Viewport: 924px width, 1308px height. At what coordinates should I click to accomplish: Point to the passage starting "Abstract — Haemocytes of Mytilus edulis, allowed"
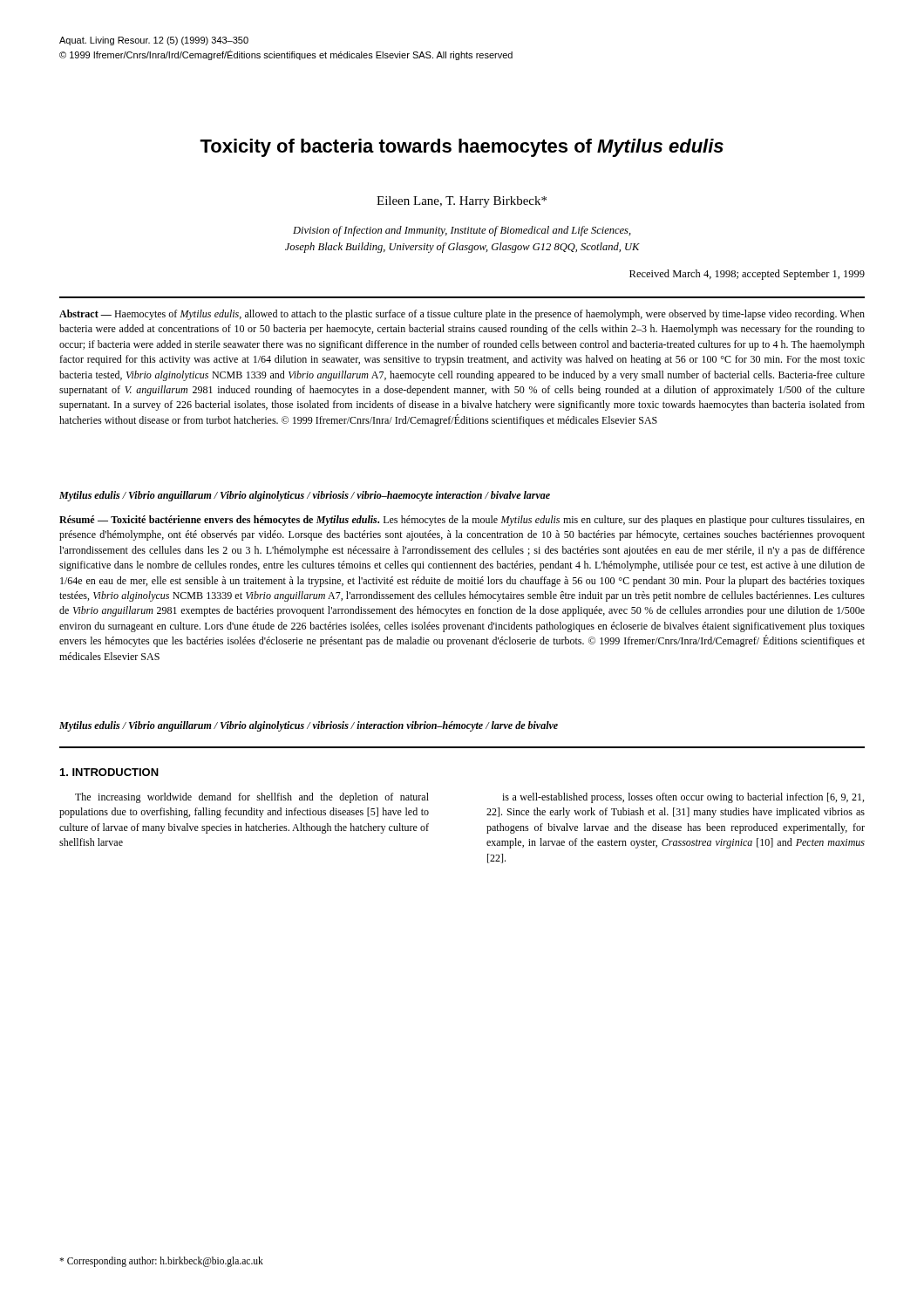tap(462, 368)
